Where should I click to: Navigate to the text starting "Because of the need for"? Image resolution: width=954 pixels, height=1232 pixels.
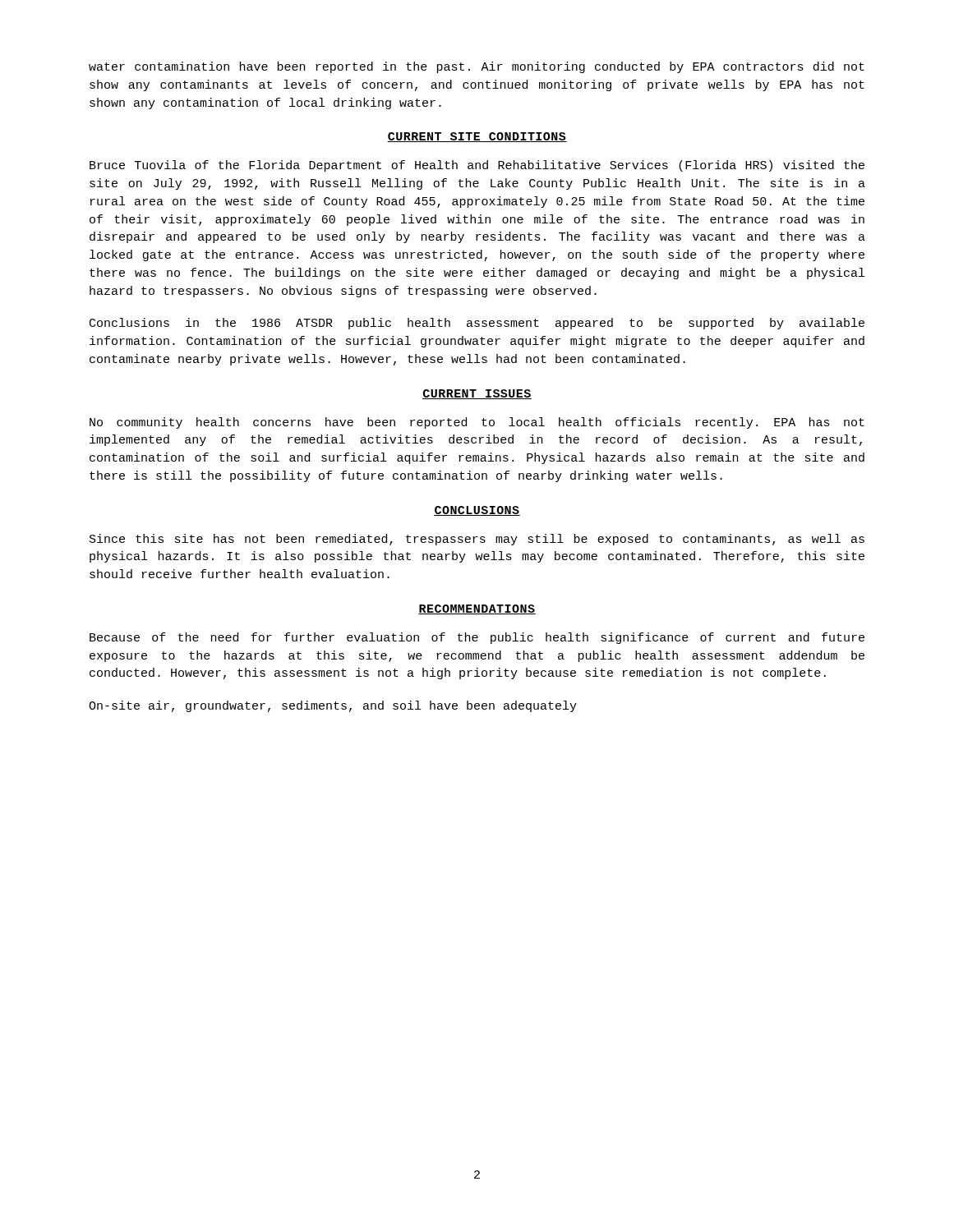pos(477,657)
